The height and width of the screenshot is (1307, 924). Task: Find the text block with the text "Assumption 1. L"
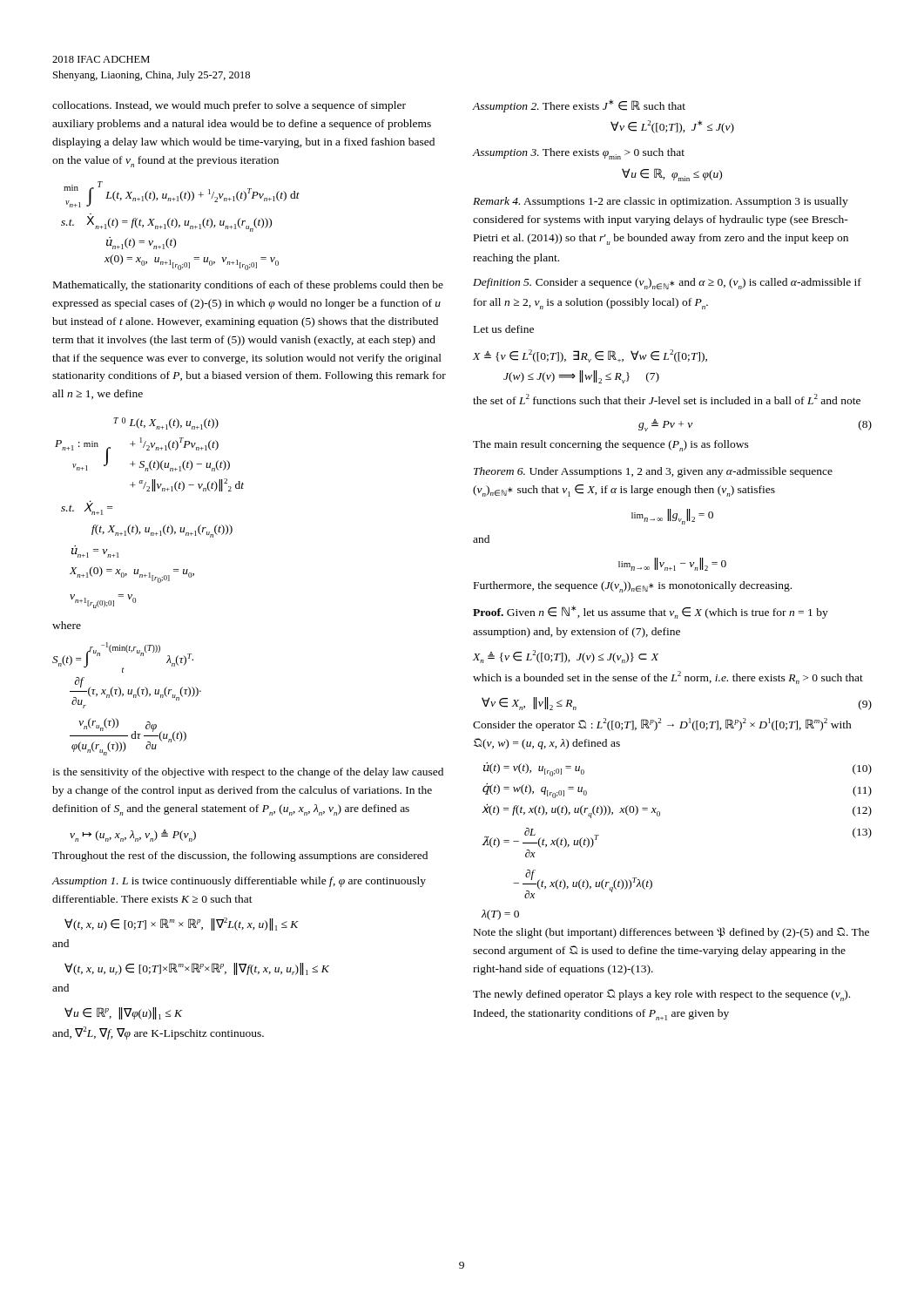(x=239, y=890)
